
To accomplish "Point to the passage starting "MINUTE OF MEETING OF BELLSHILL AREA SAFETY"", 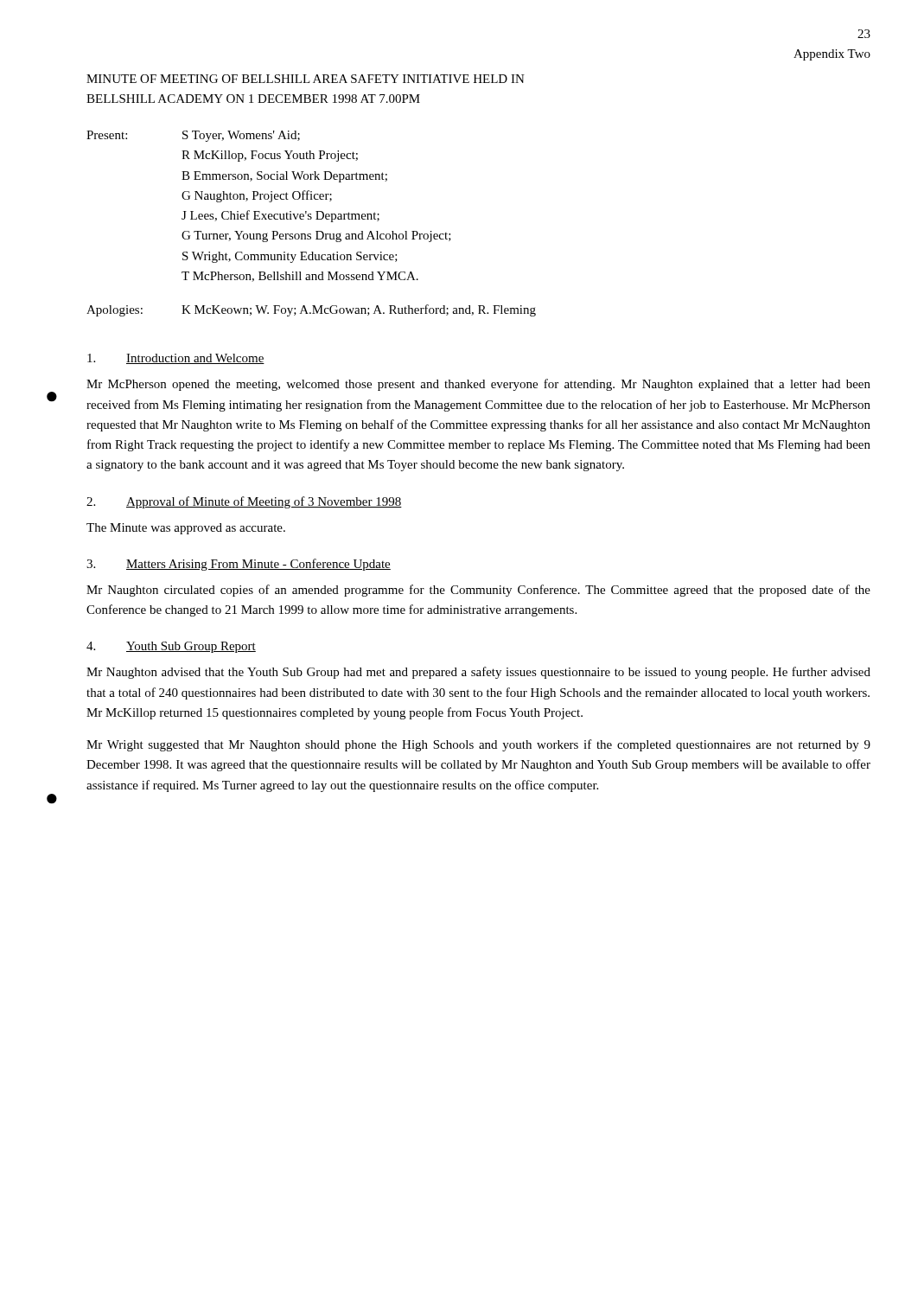I will 305,88.
